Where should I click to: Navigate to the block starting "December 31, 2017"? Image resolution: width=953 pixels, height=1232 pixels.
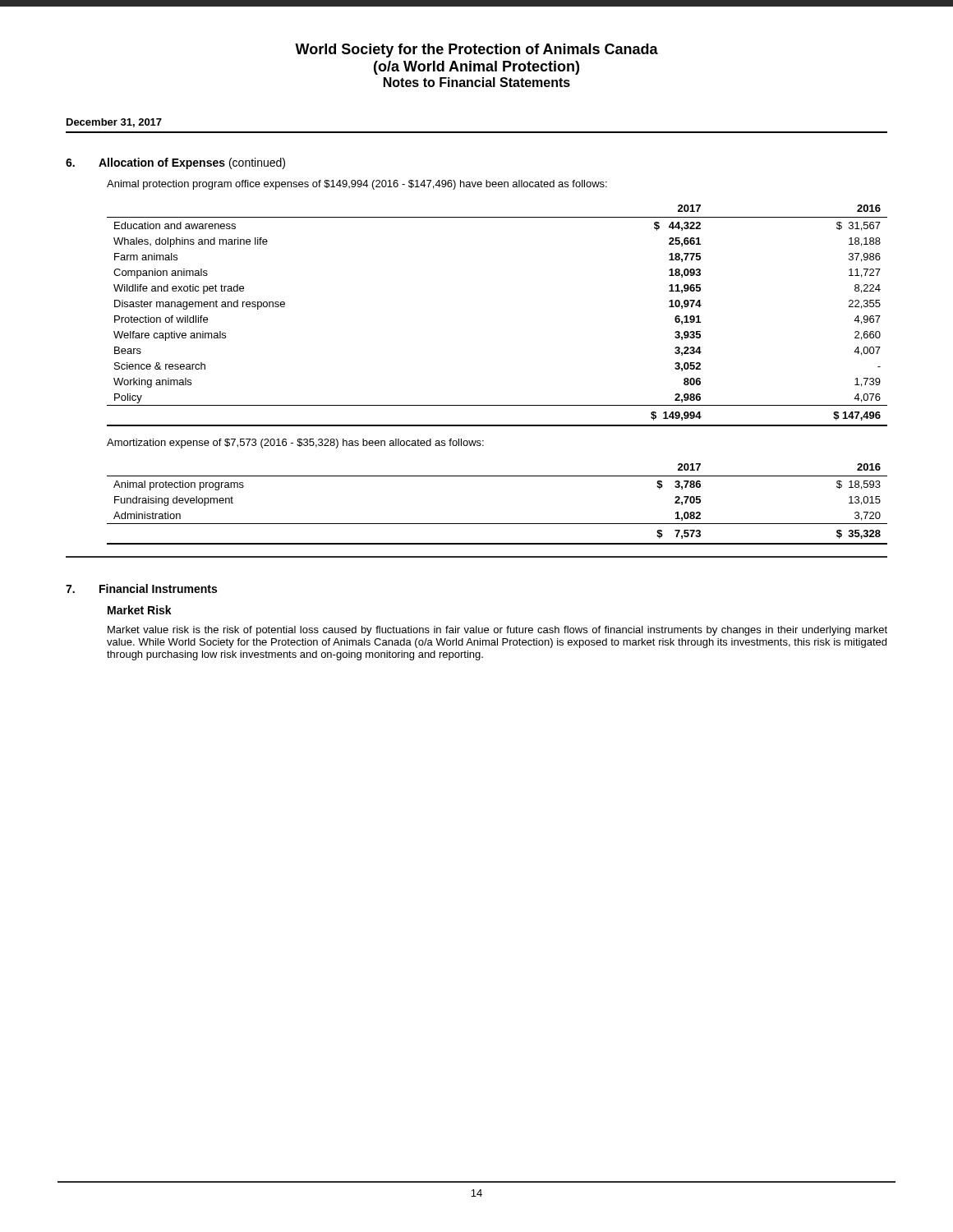114,122
